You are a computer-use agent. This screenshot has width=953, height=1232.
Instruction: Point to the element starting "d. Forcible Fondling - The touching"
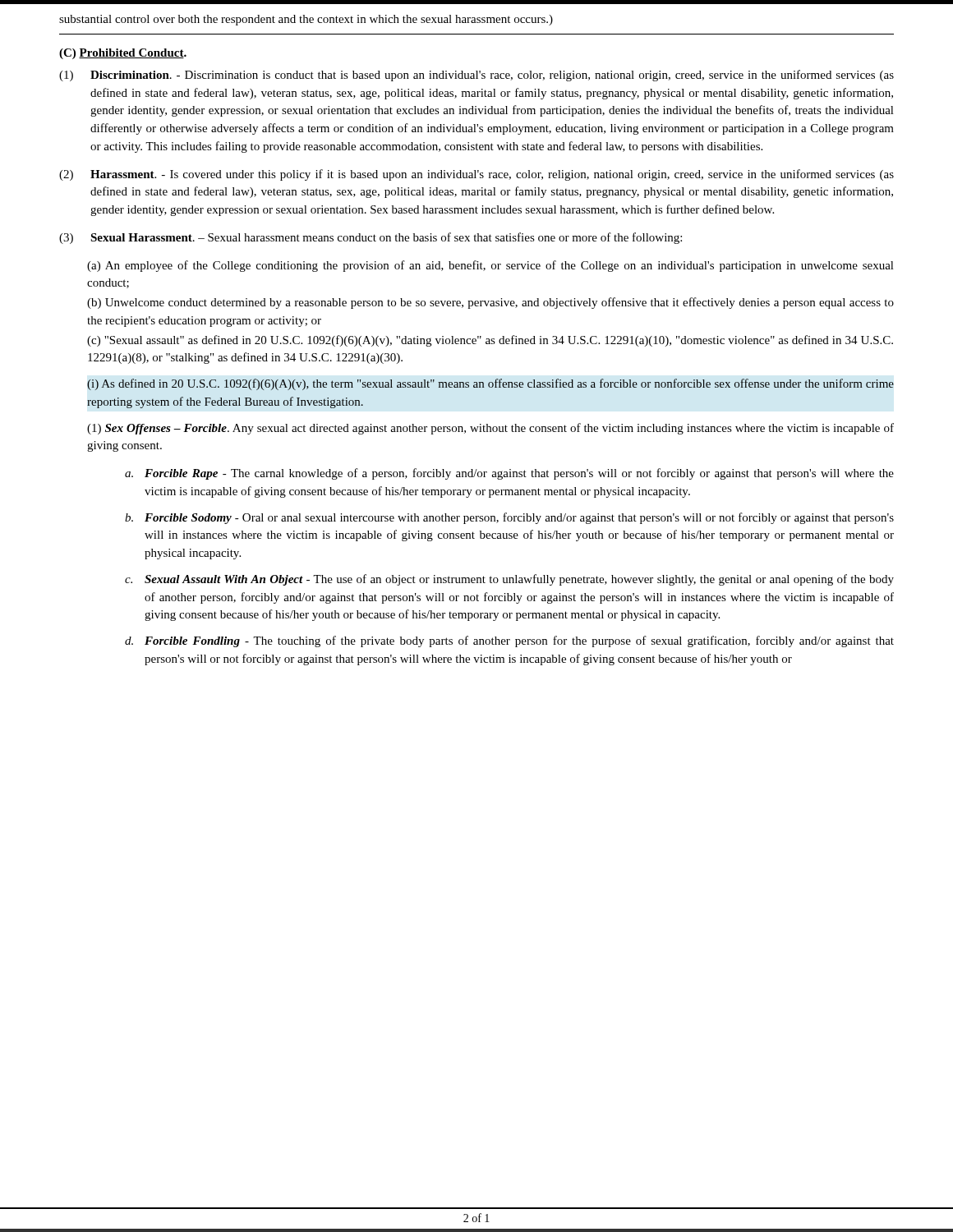click(x=509, y=650)
